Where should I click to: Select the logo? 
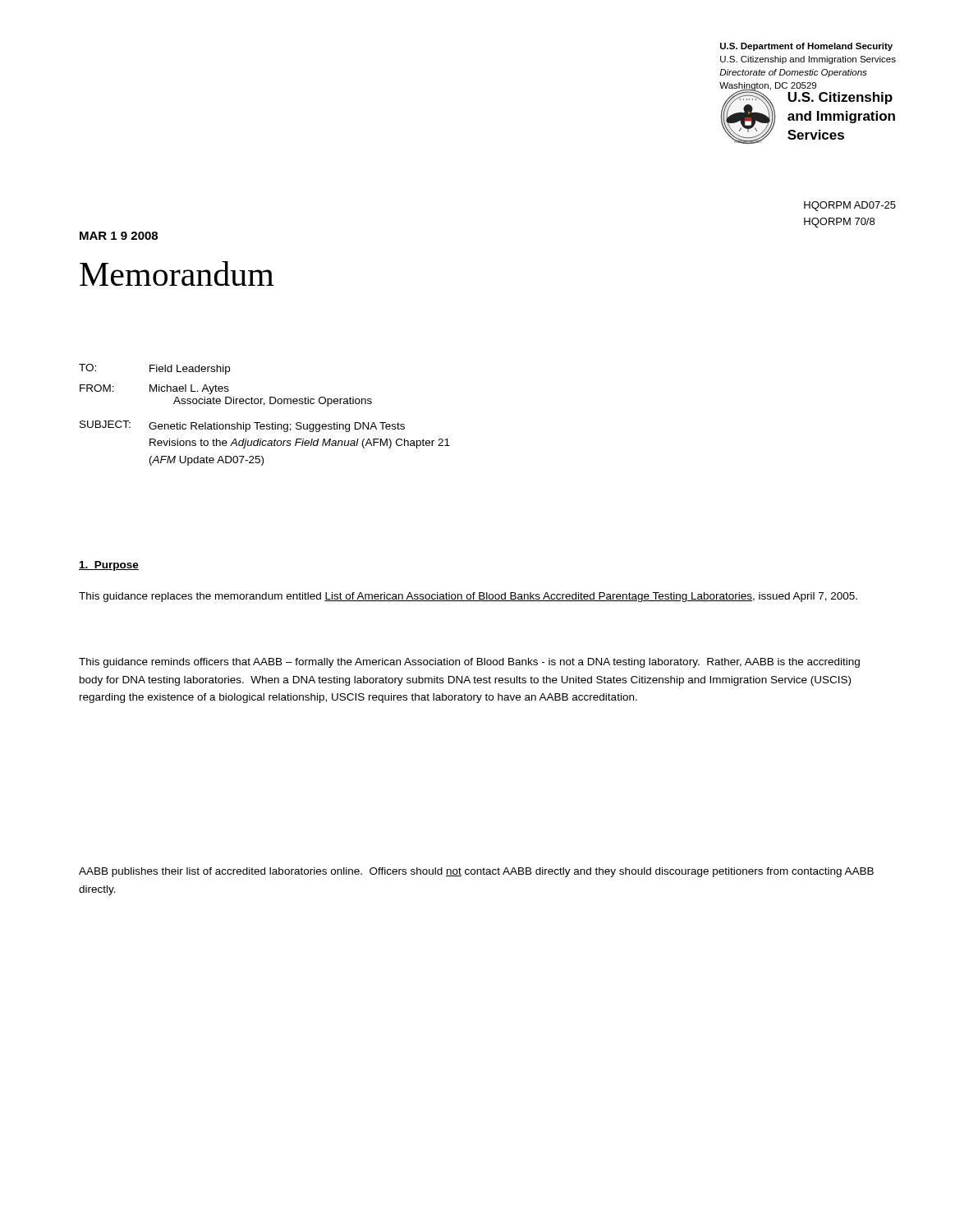808,117
